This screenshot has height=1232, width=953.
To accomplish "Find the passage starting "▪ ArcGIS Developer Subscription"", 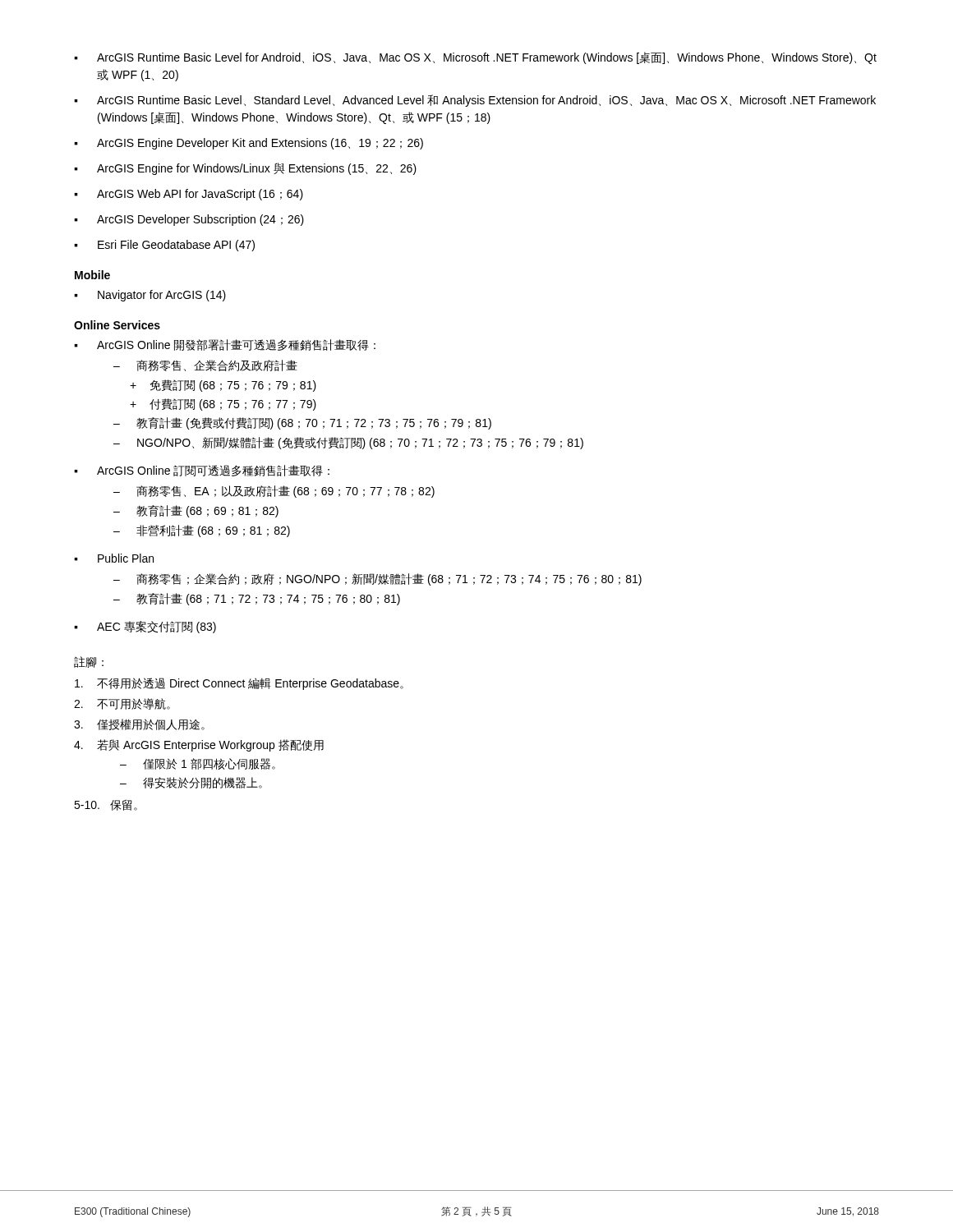I will pos(189,220).
